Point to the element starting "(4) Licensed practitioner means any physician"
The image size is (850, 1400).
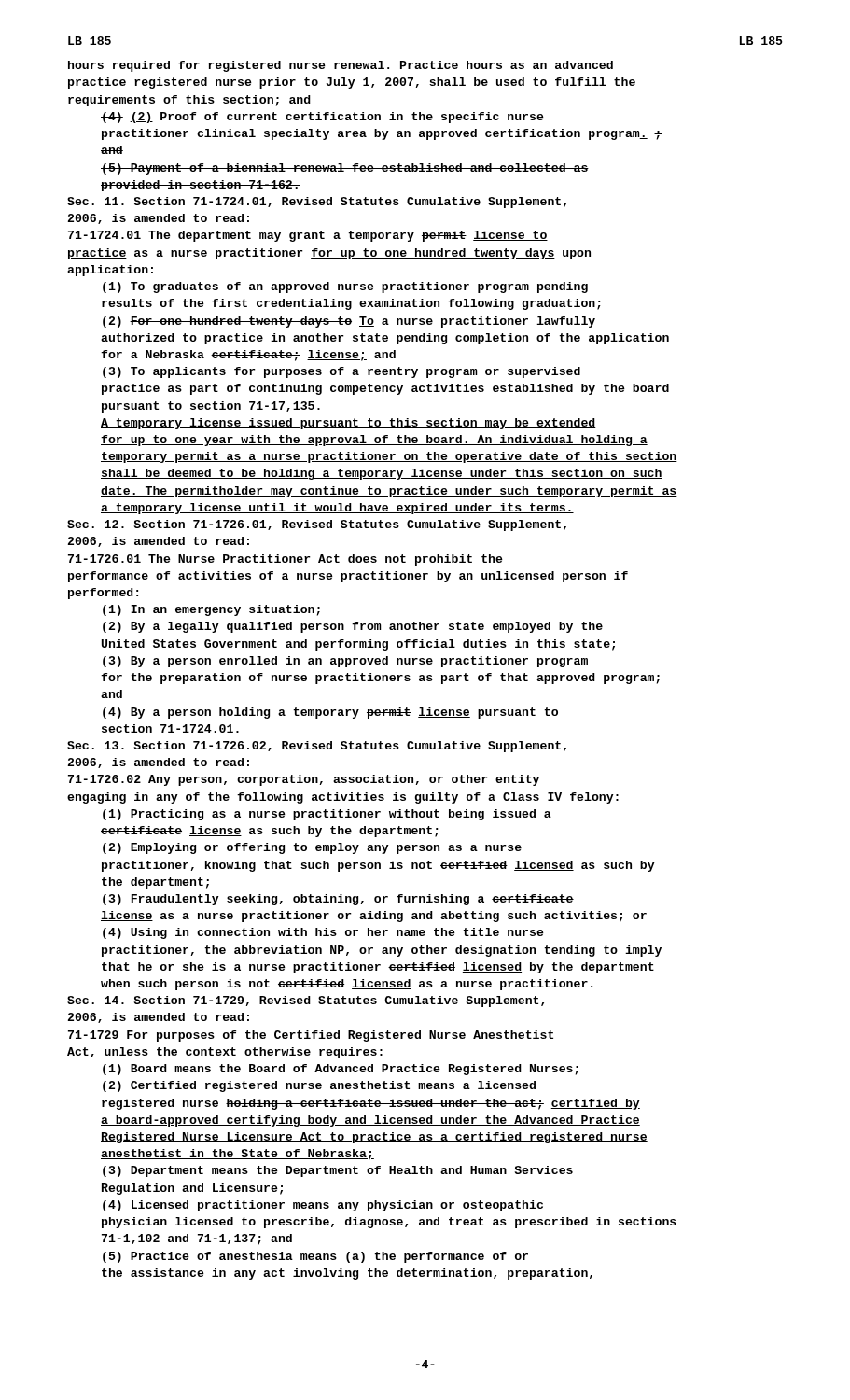pos(442,1223)
